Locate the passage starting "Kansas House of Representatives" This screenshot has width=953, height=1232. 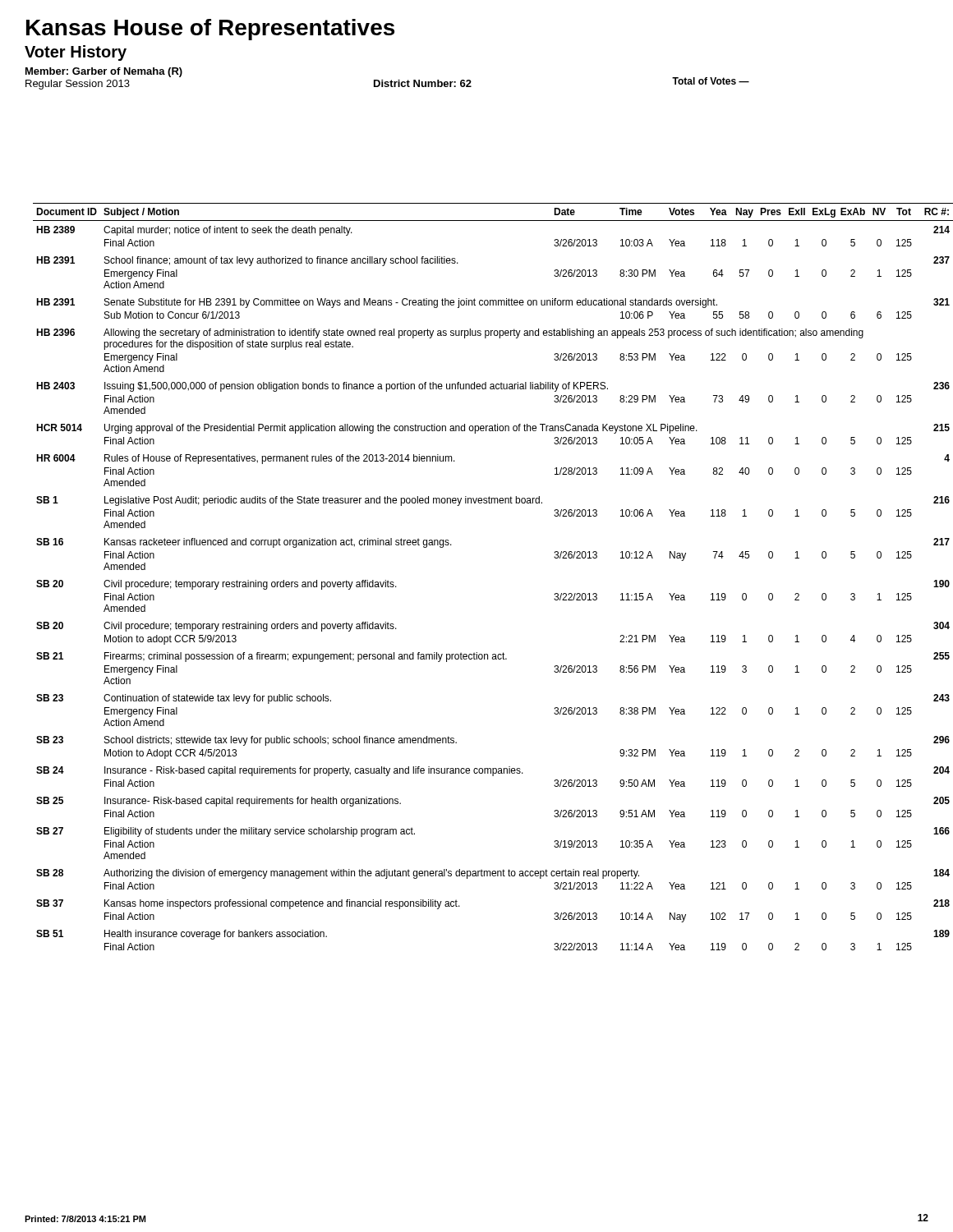click(210, 28)
